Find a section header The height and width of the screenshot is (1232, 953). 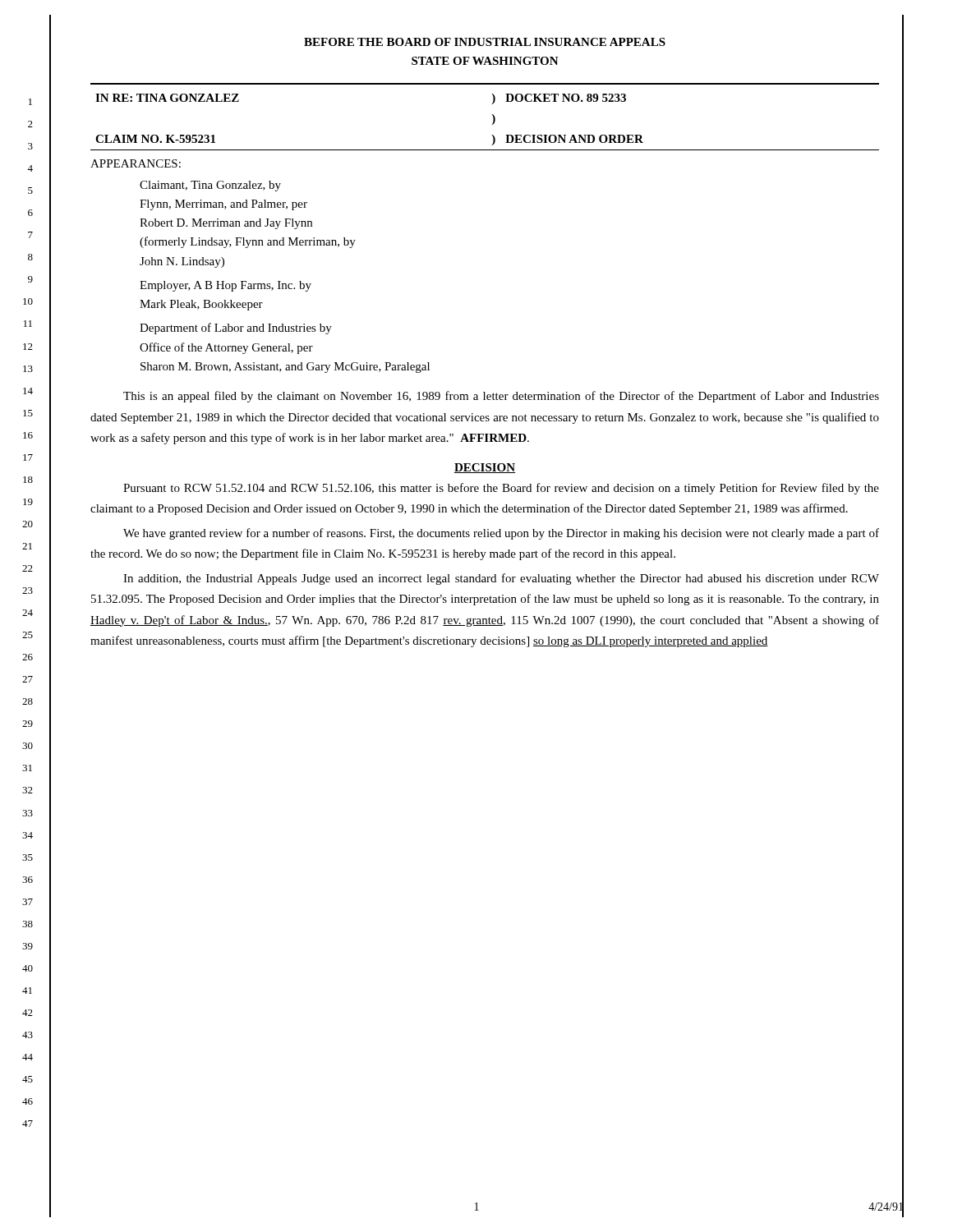485,467
